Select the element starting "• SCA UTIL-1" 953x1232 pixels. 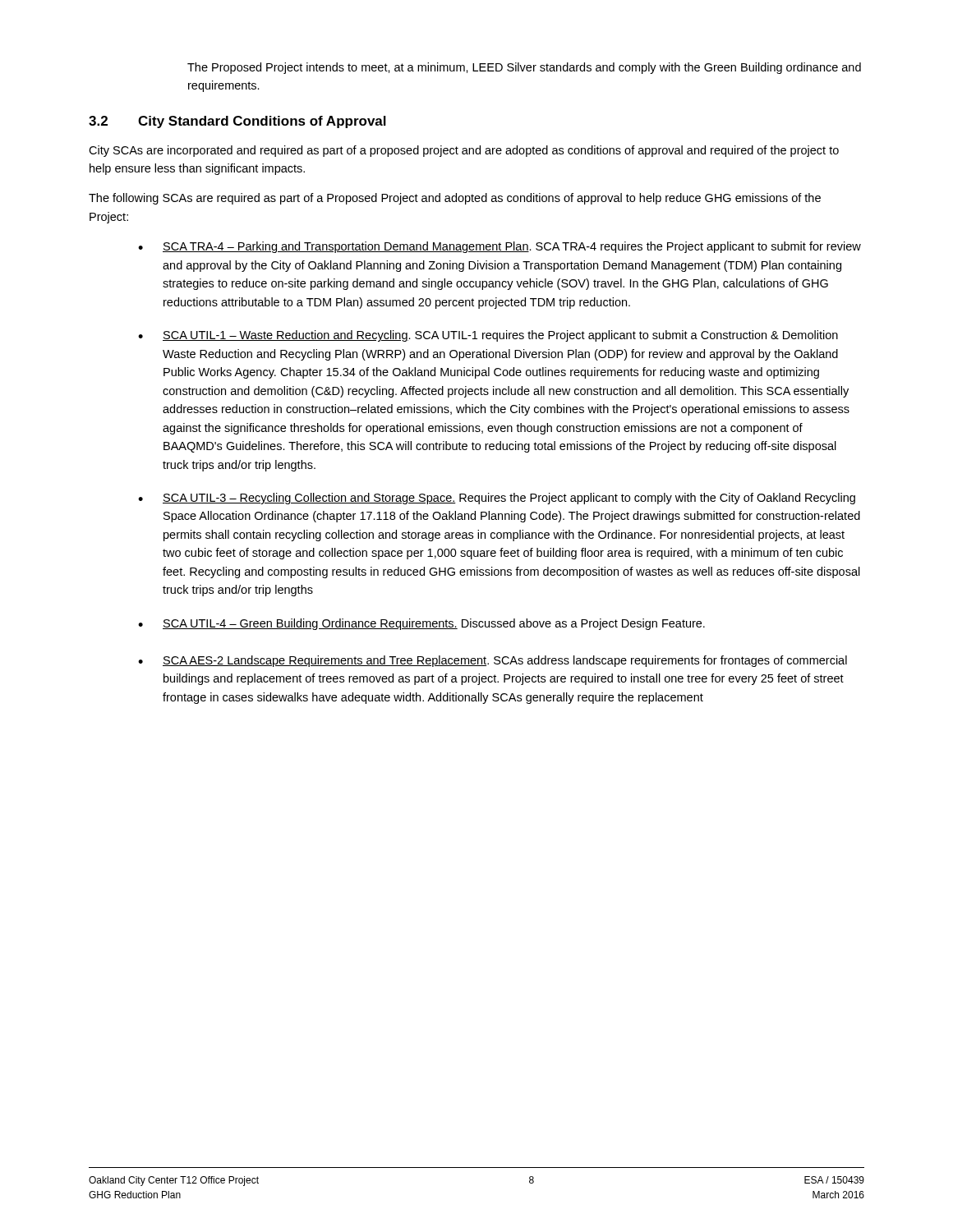point(501,400)
